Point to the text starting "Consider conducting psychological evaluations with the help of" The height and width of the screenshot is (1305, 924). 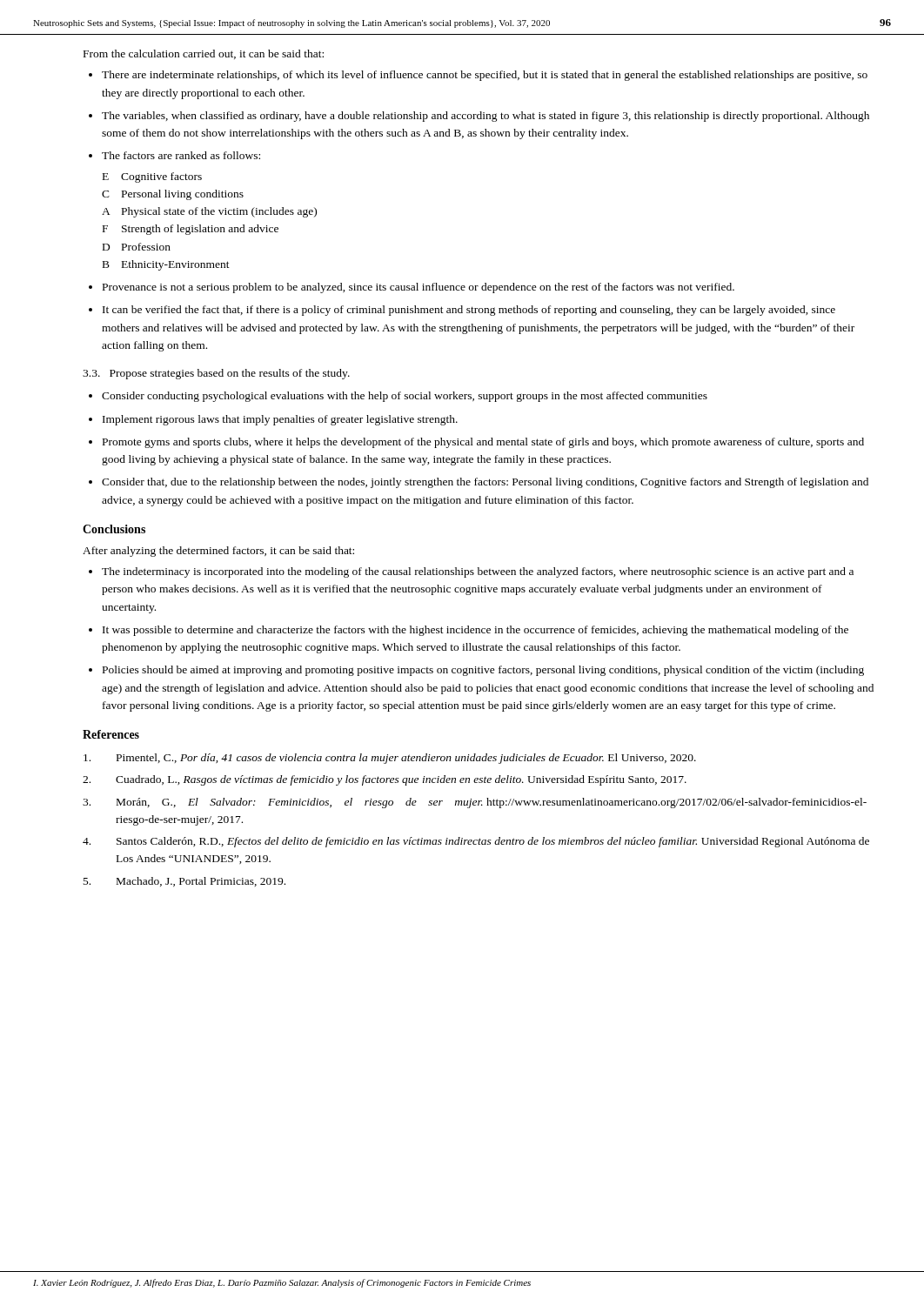point(405,396)
